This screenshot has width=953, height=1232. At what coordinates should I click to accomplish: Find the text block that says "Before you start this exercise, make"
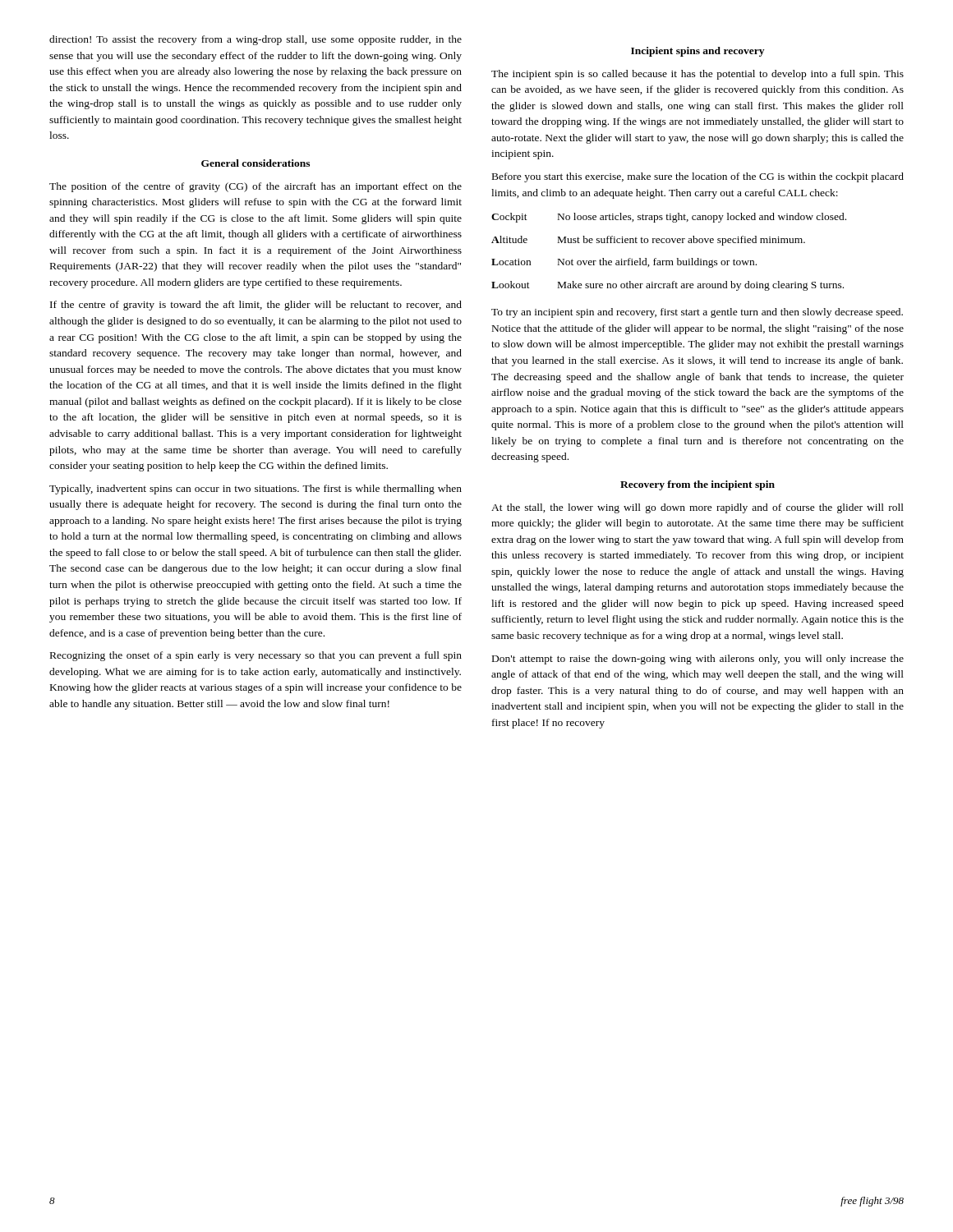[698, 184]
